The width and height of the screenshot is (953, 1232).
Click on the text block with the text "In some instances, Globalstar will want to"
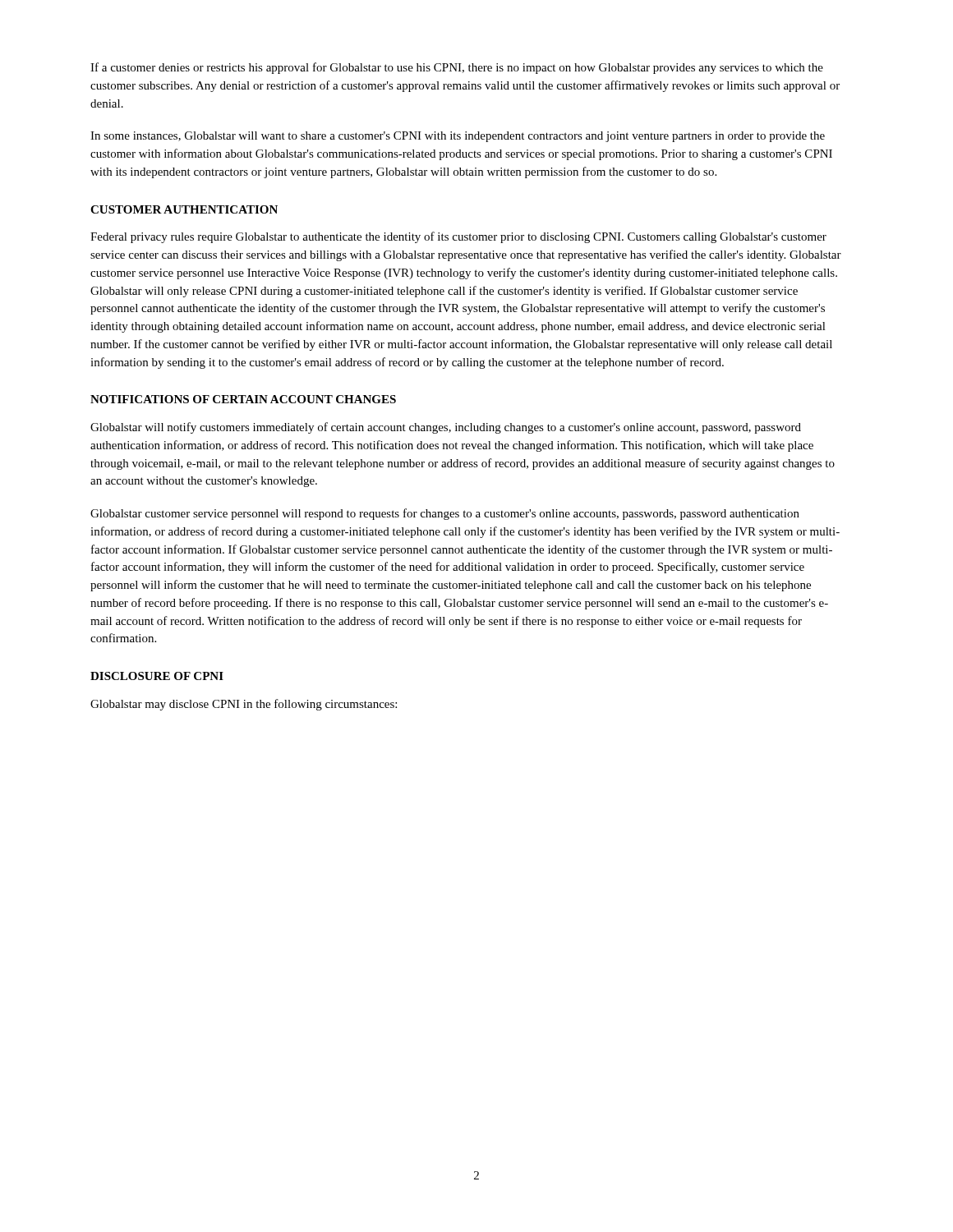point(461,154)
